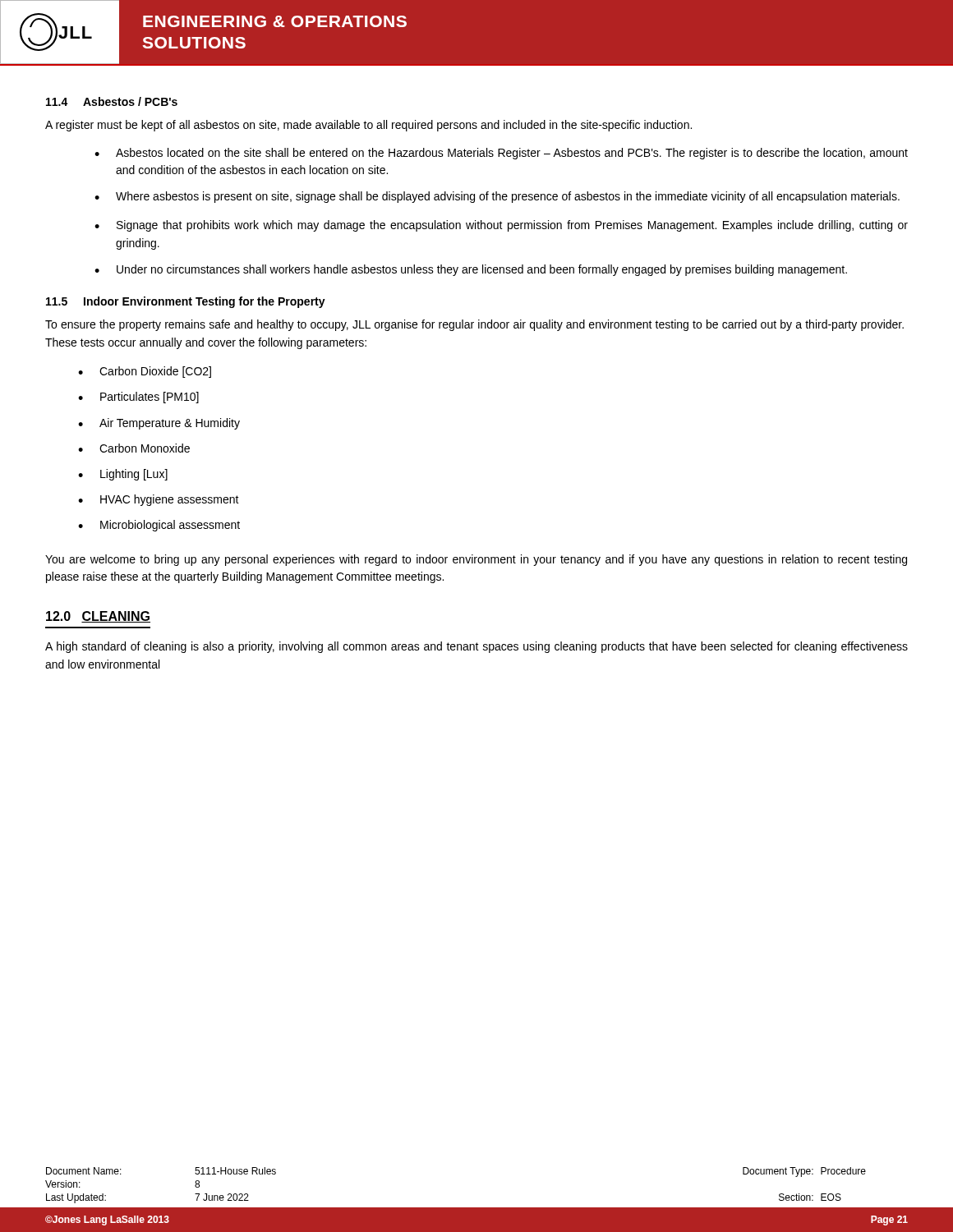Click on the passage starting "11.4Asbestos / PCB's"
Viewport: 953px width, 1232px height.
pos(111,102)
